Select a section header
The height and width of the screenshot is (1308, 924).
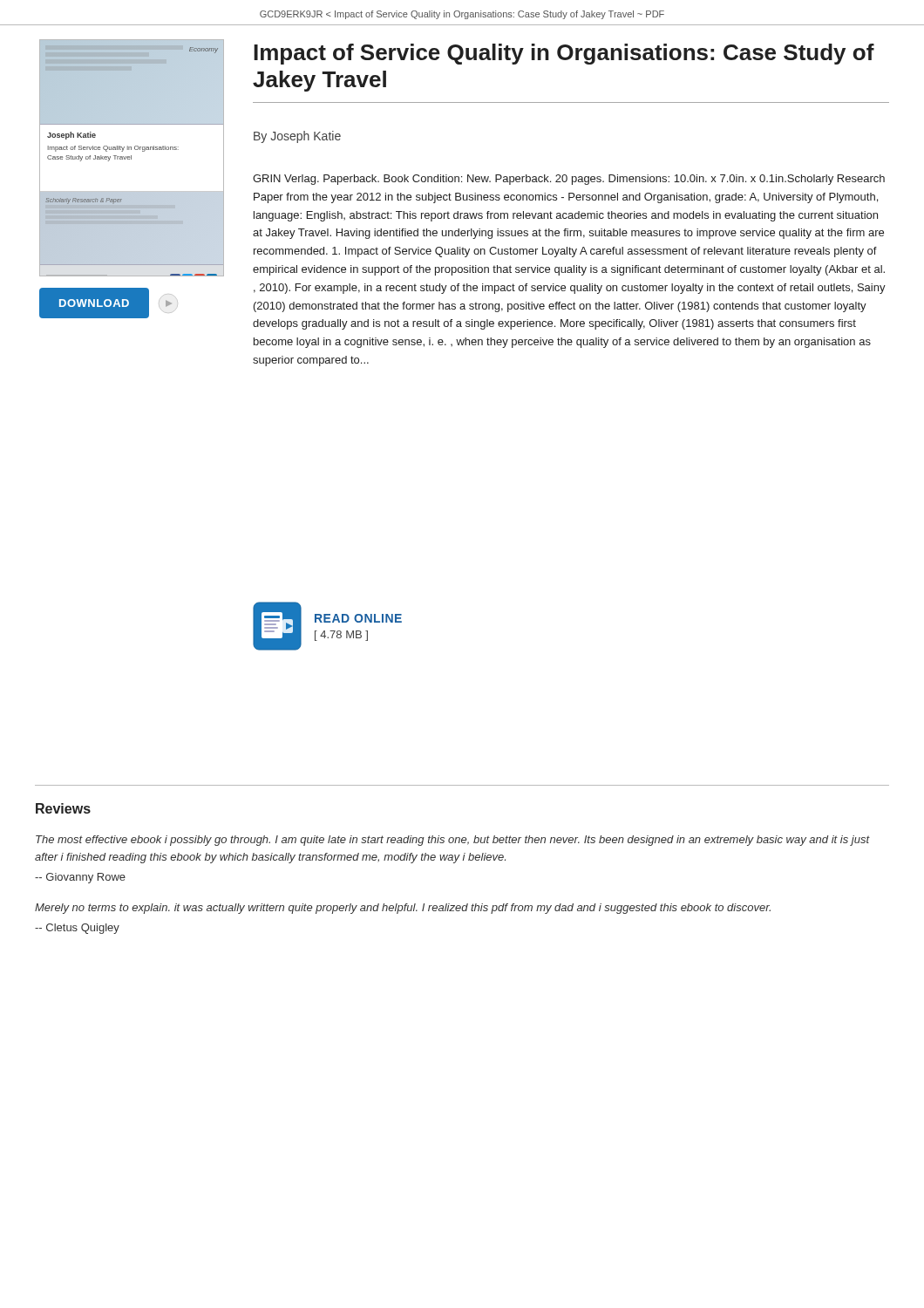[x=63, y=809]
